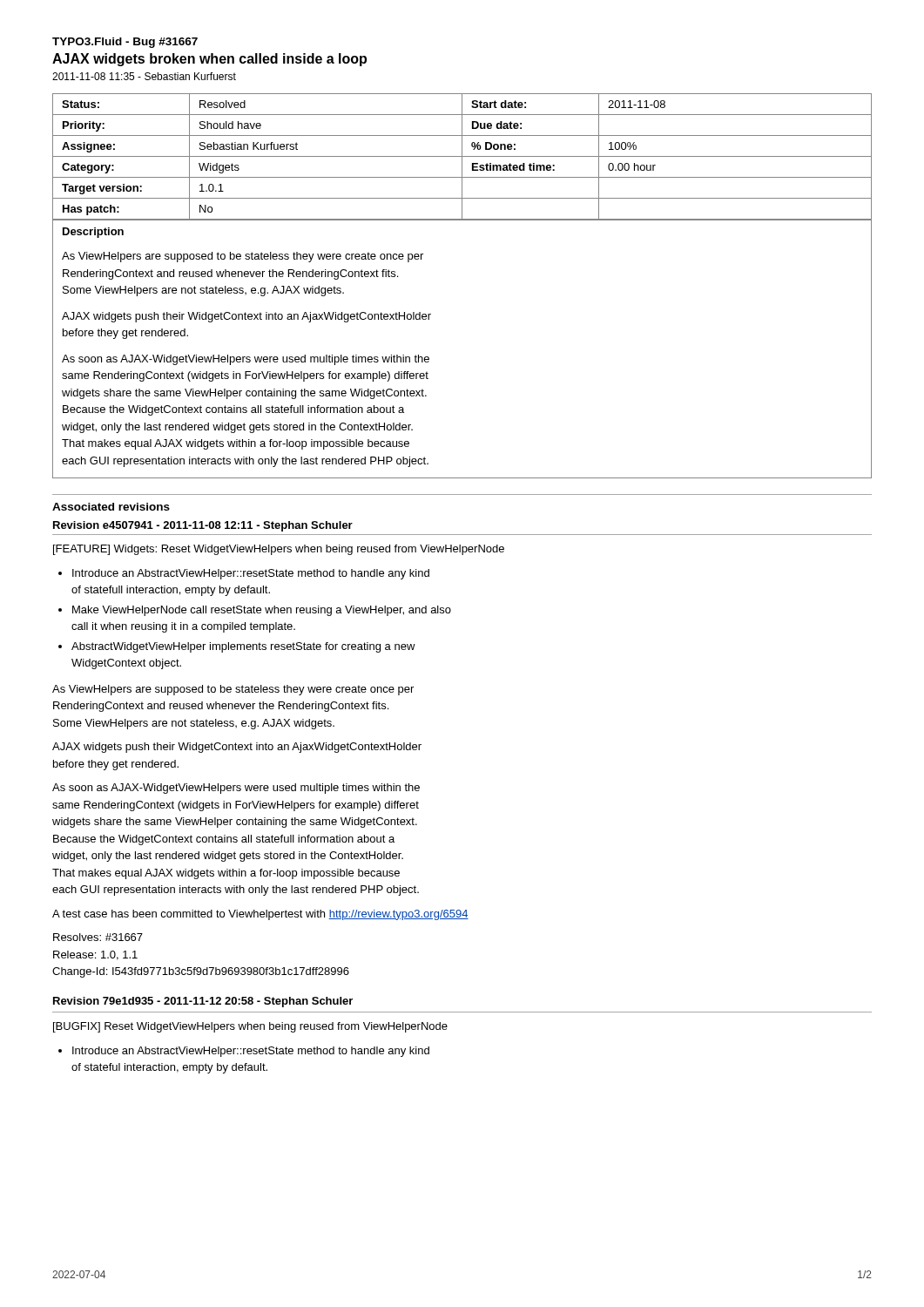Navigate to the passage starting "Make ViewHelperNode call resetState when reusing a"
Screen dimensions: 1307x924
pos(261,618)
